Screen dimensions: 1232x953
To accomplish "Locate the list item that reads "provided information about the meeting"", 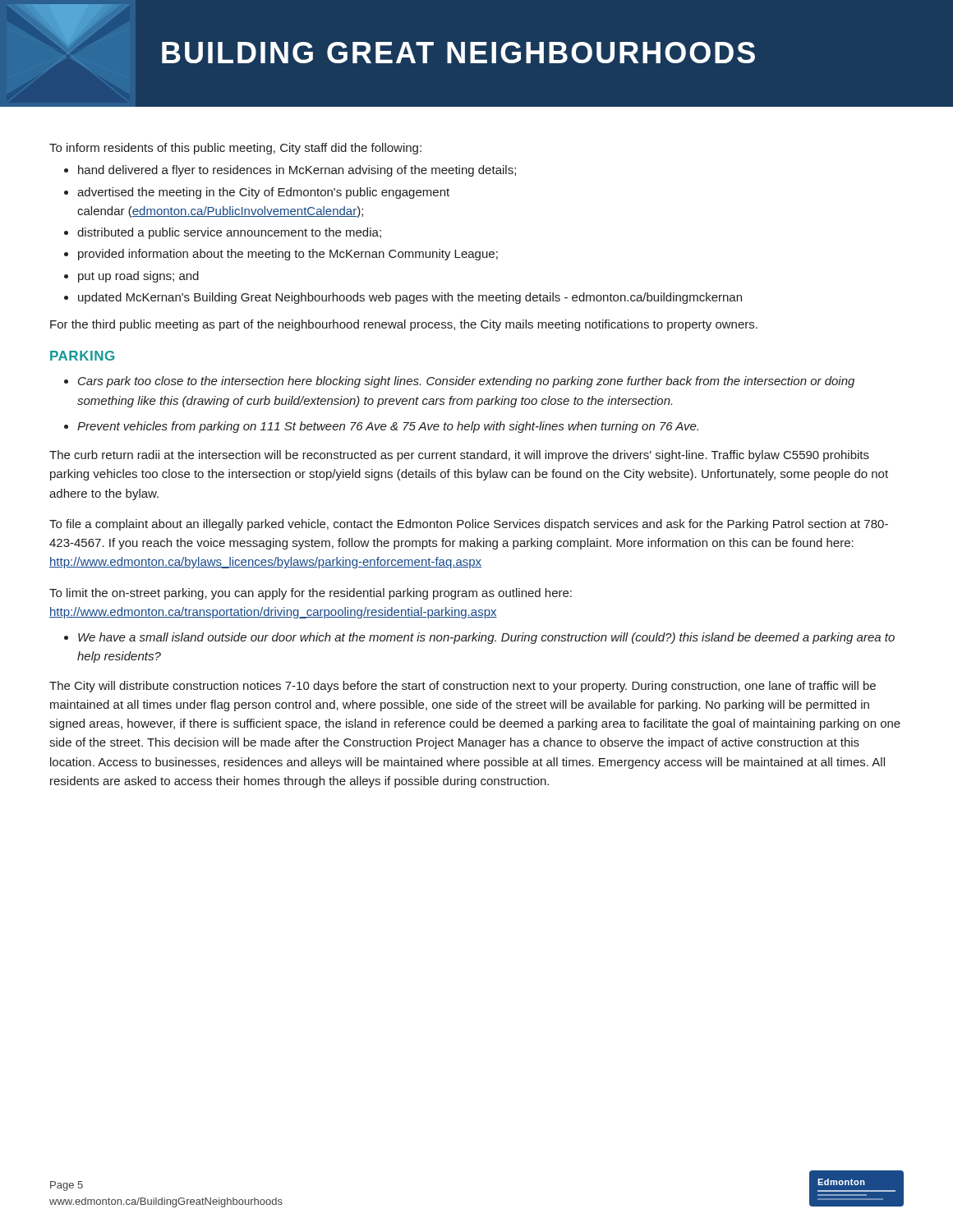I will point(288,254).
